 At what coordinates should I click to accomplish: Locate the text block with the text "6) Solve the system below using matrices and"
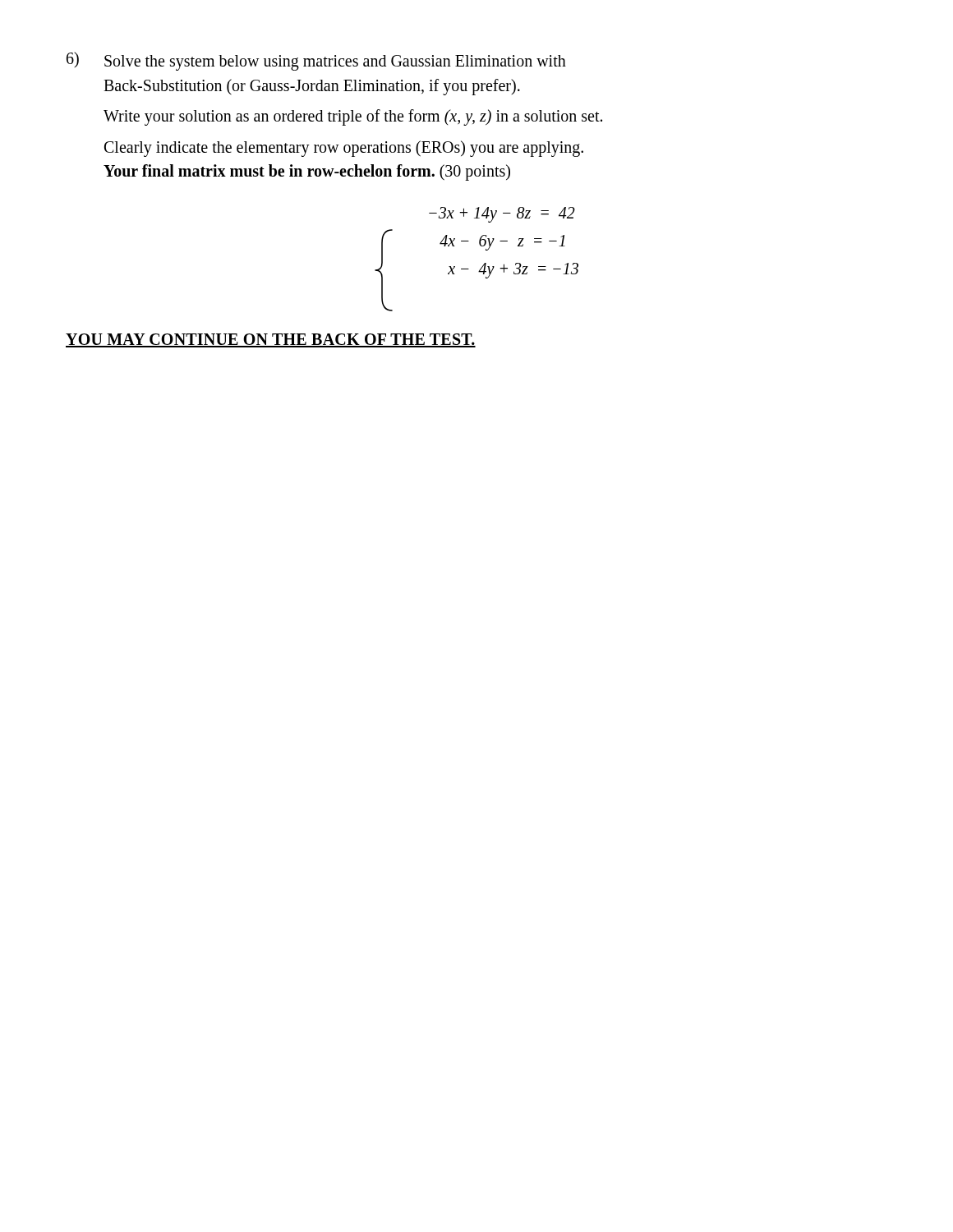476,117
